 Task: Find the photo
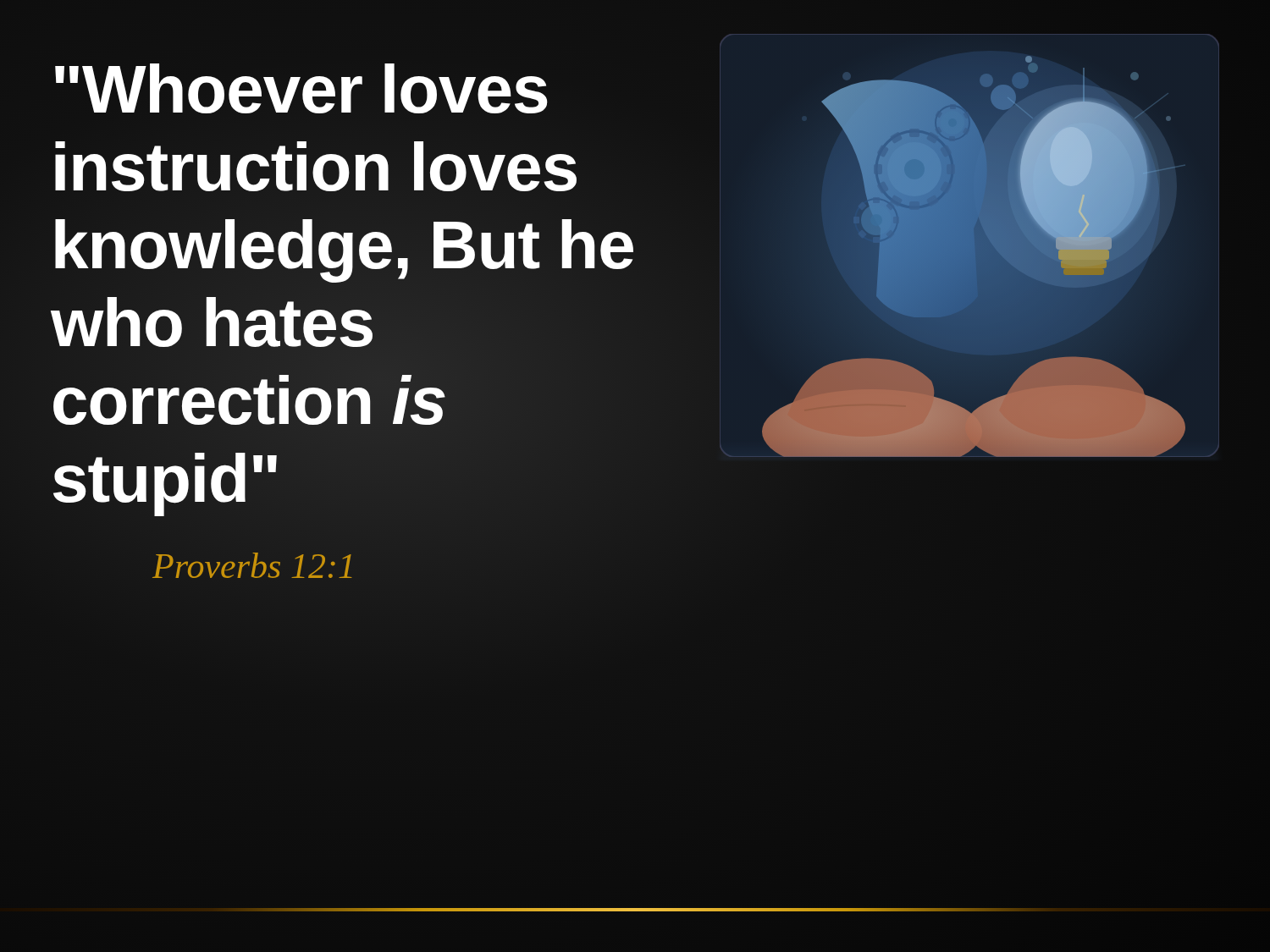(969, 245)
